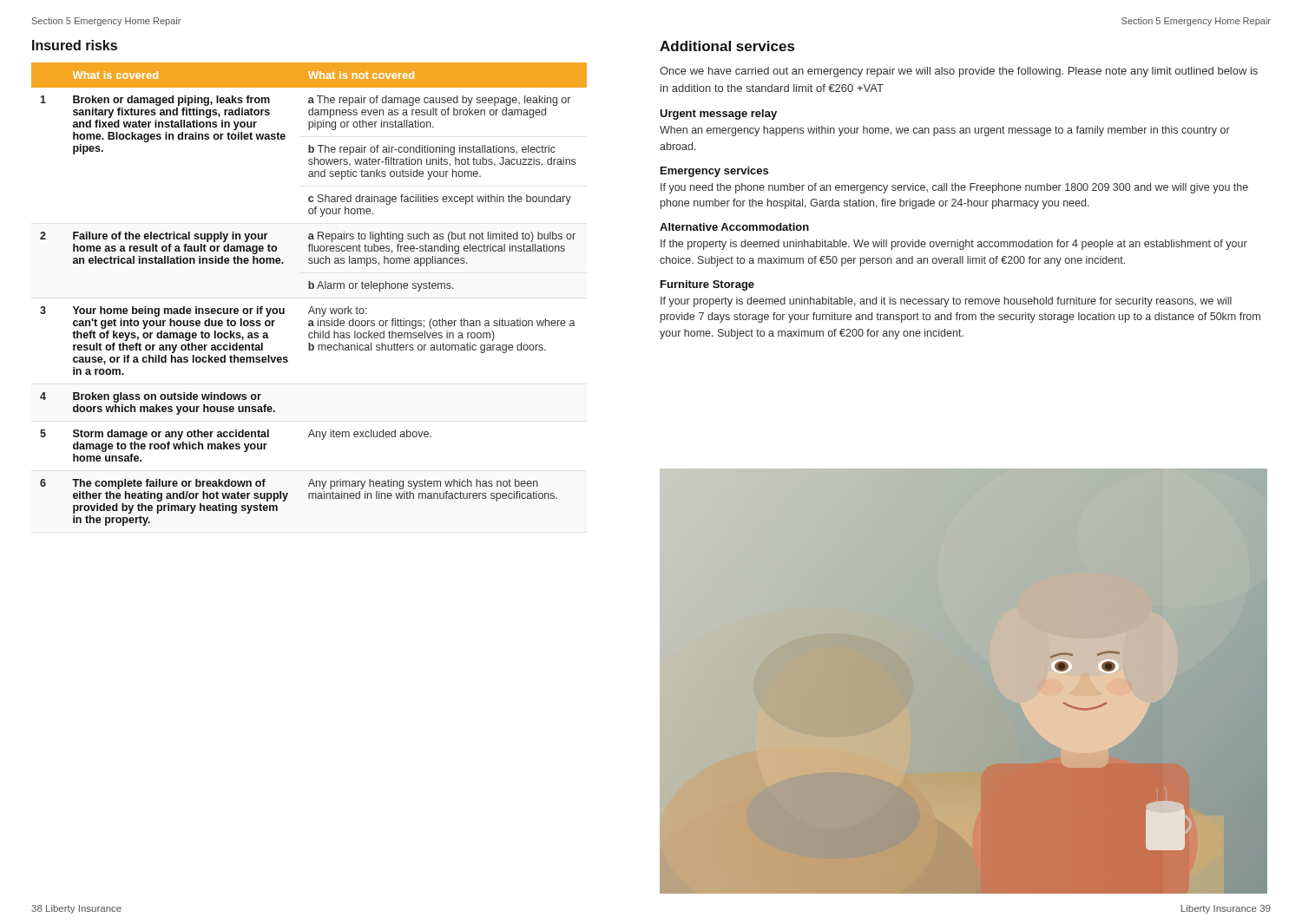The height and width of the screenshot is (924, 1302).
Task: Click on the section header containing "Additional services"
Action: (727, 46)
